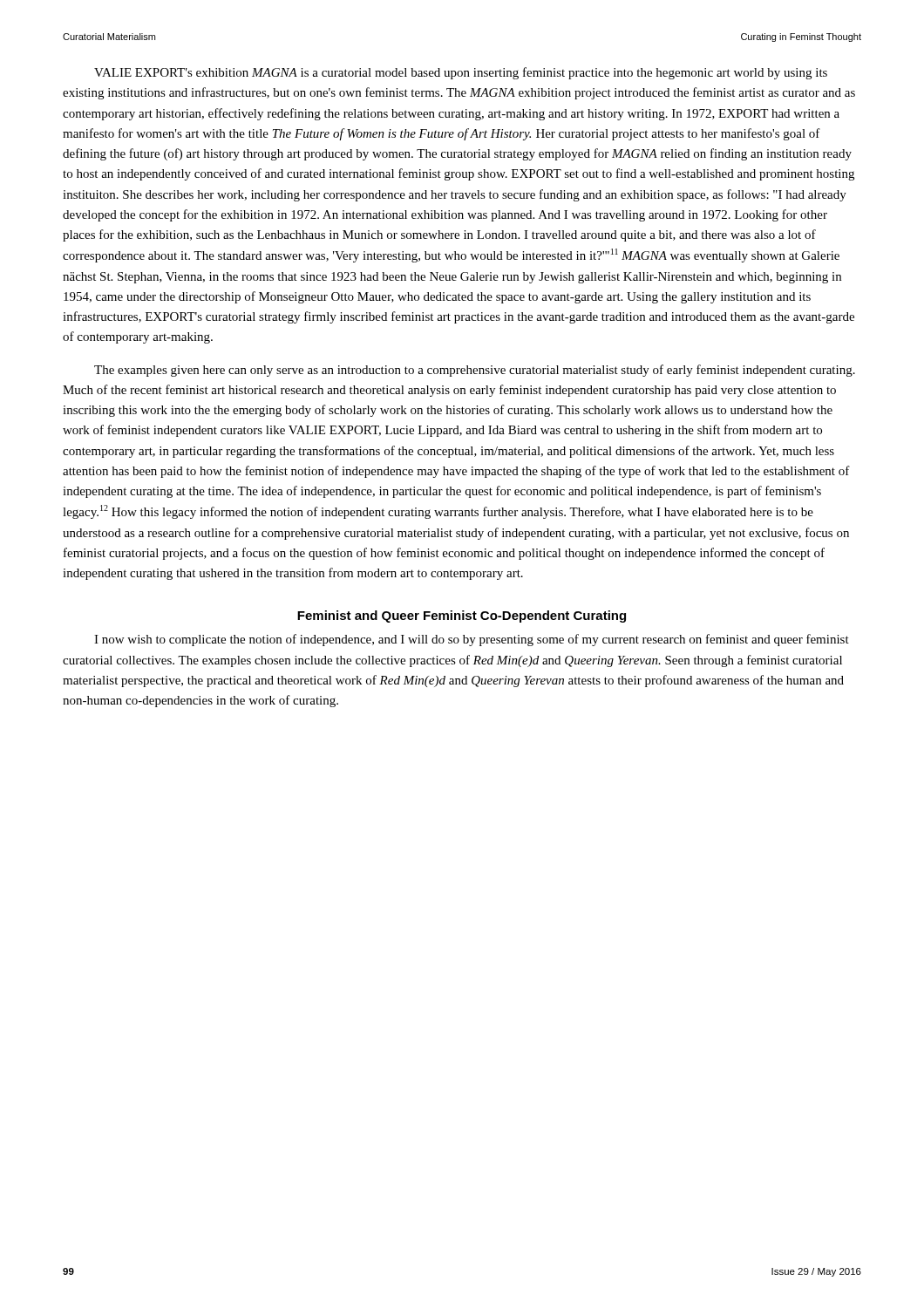This screenshot has height=1308, width=924.
Task: Click on the text block containing "I now wish to complicate the notion of"
Action: pyautogui.click(x=462, y=670)
